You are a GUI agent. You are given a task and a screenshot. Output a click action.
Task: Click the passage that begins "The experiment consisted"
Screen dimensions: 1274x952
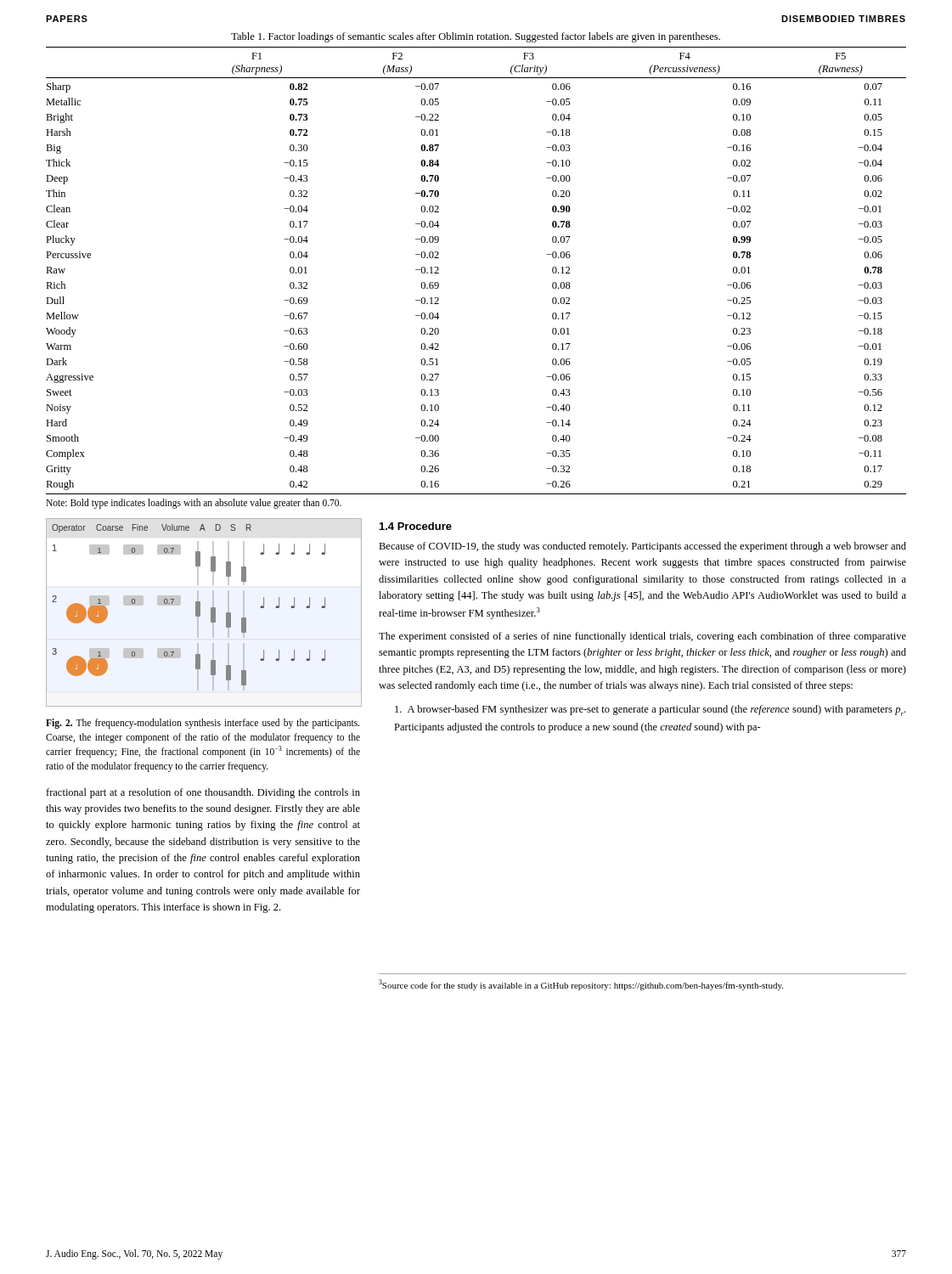[x=642, y=661]
